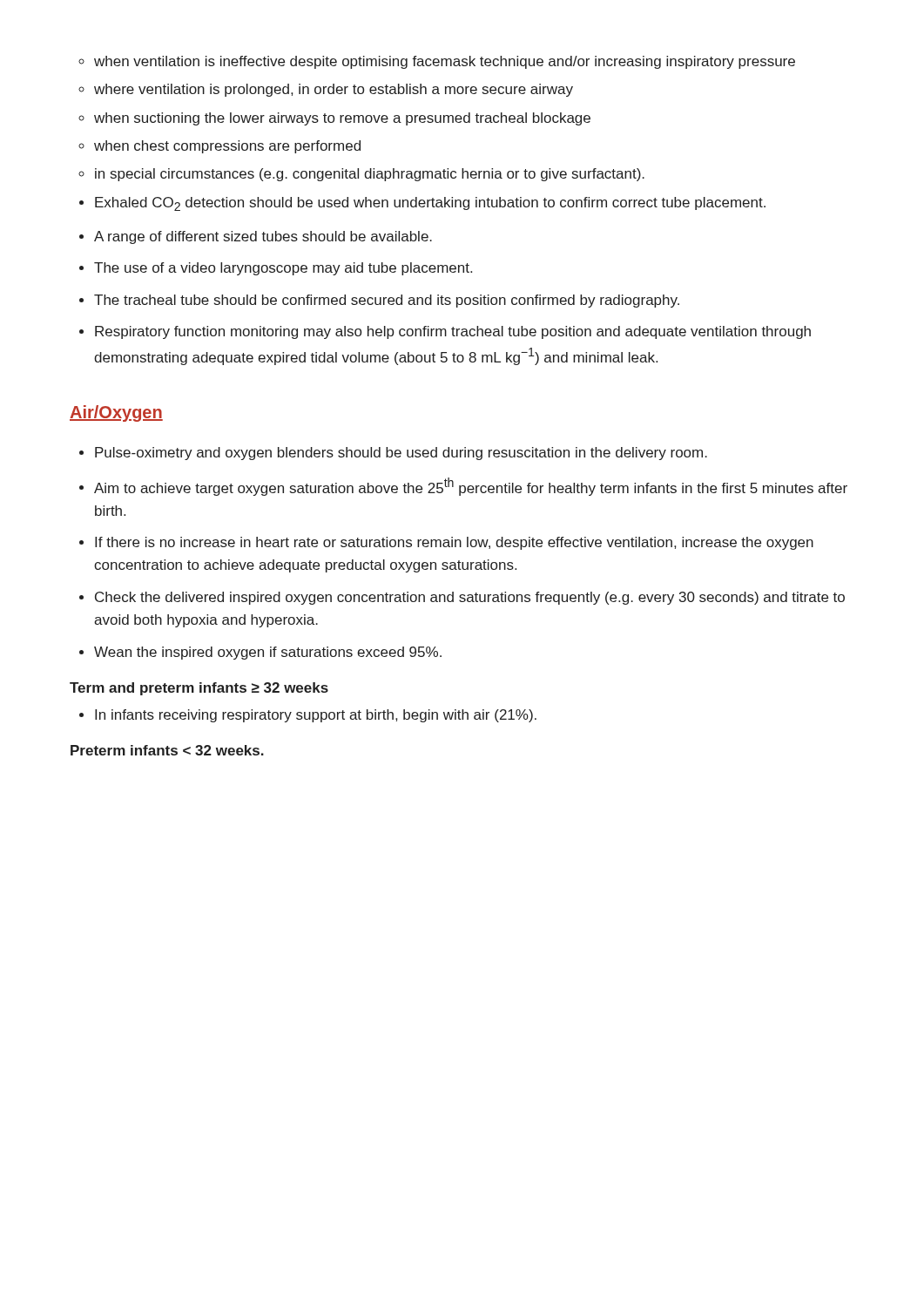Find the list item with the text "when ventilation is ineffective despite"
Image resolution: width=924 pixels, height=1307 pixels.
point(462,118)
